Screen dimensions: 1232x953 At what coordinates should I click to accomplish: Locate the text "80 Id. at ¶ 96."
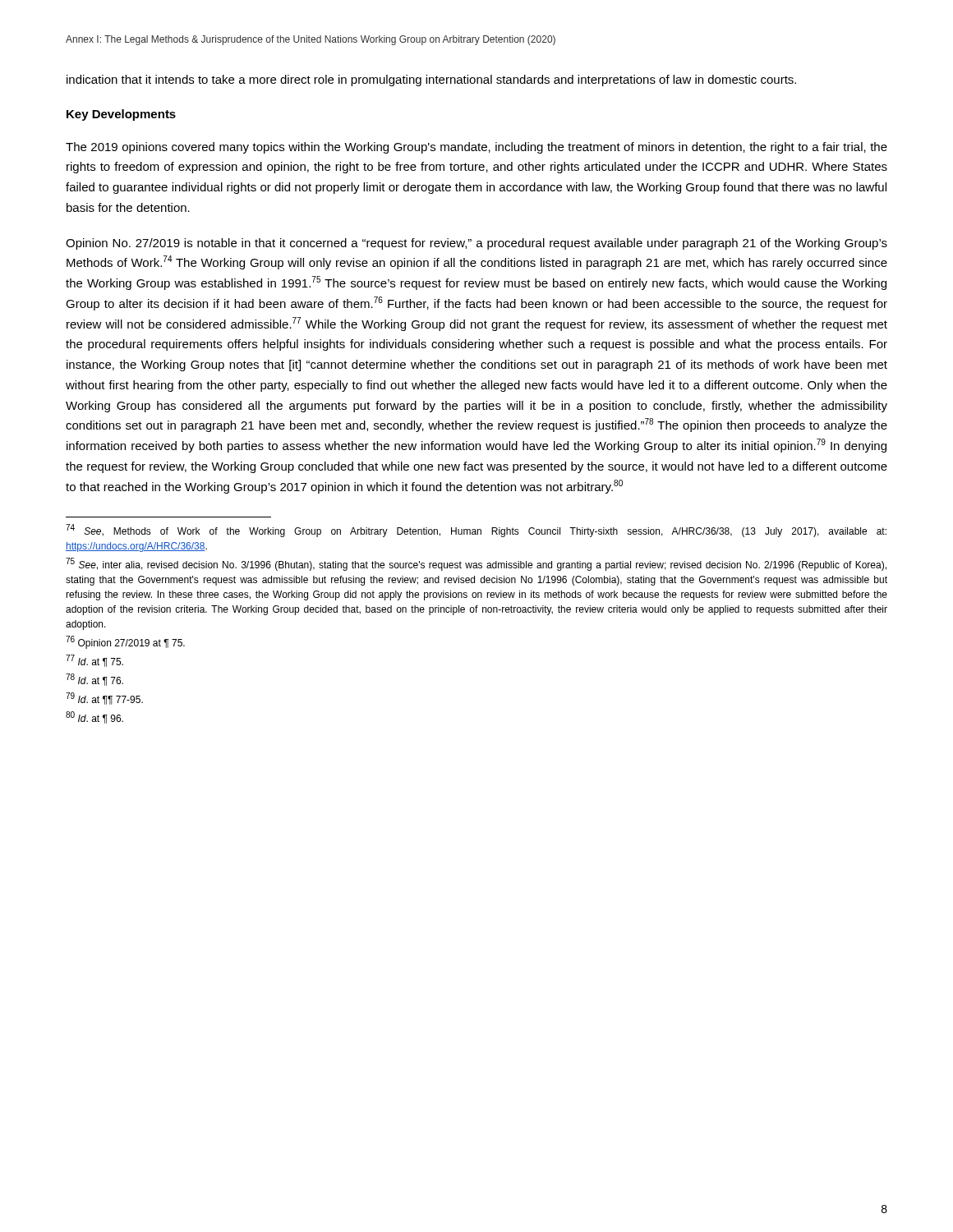pyautogui.click(x=95, y=718)
